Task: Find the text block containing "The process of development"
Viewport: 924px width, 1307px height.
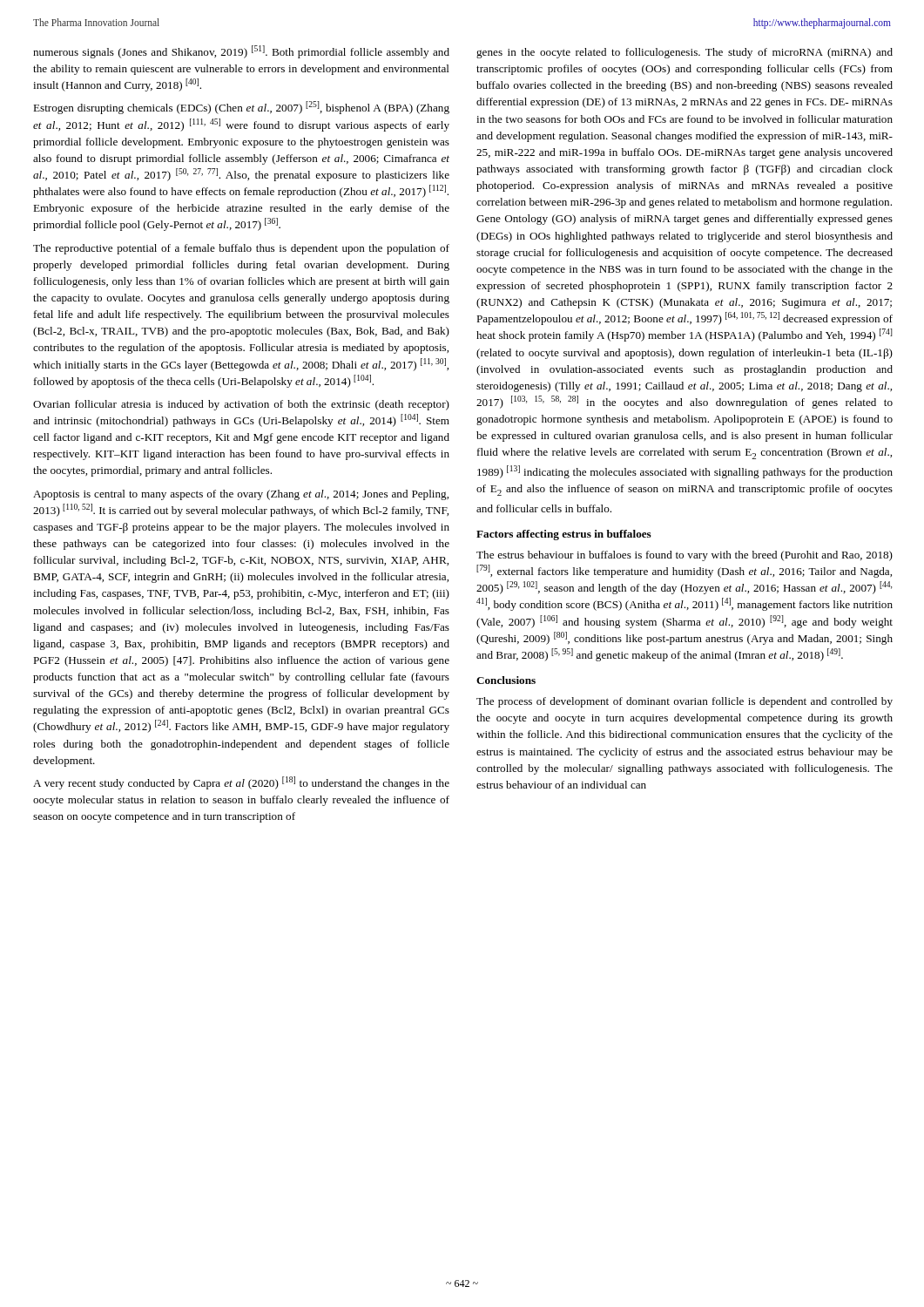Action: 685,743
